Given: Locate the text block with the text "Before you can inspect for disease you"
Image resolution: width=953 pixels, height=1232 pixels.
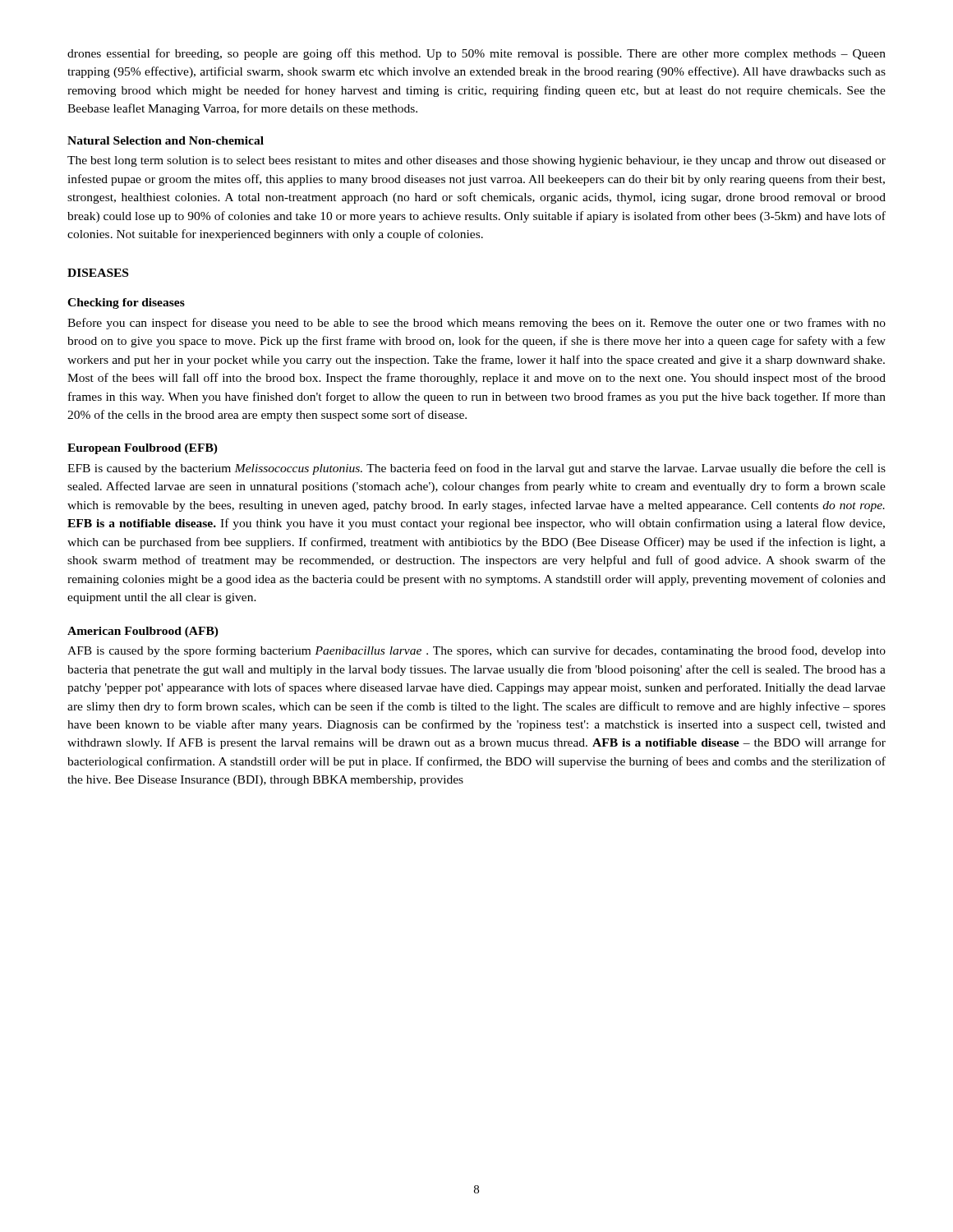Looking at the screenshot, I should 476,369.
